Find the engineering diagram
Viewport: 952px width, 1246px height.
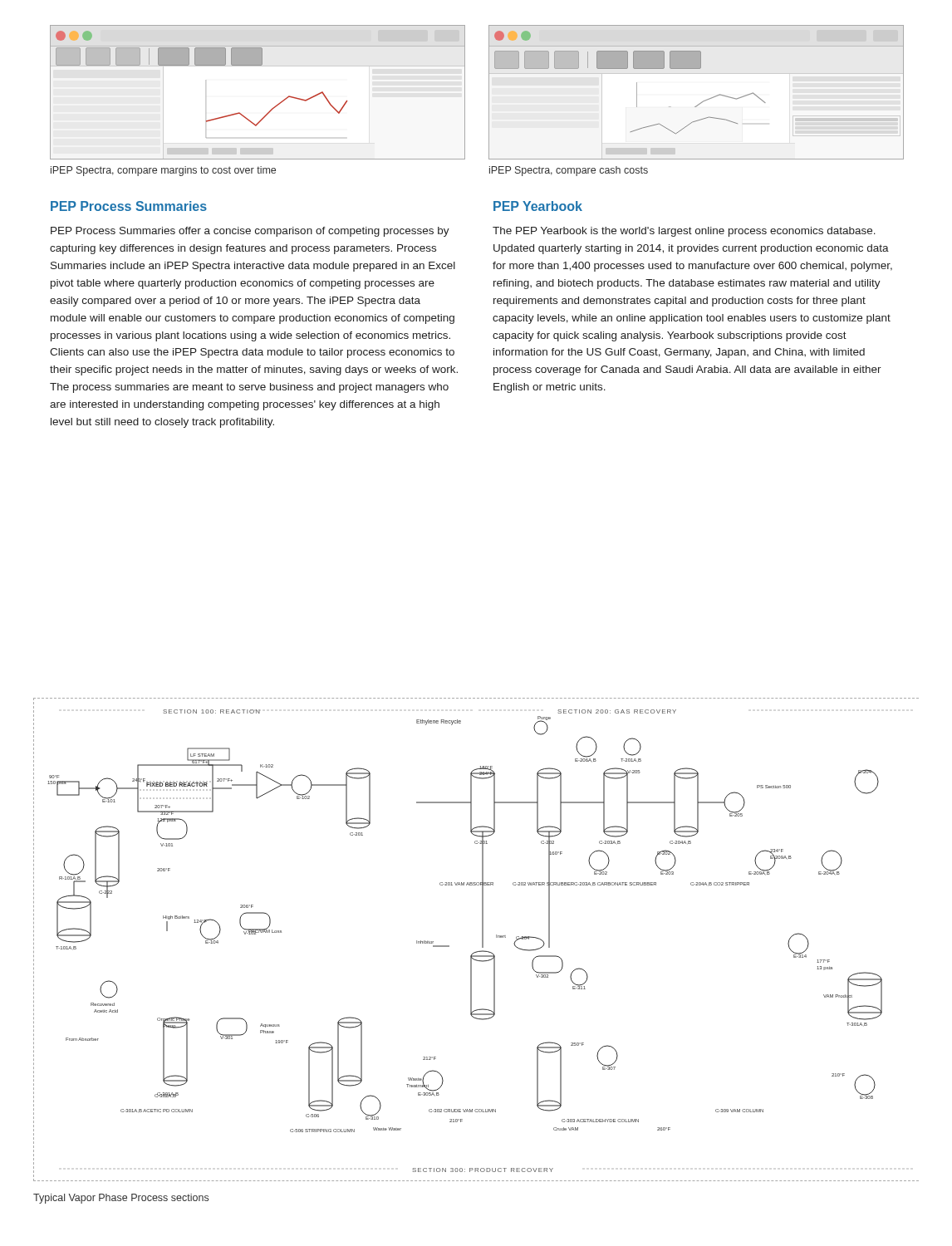pos(476,939)
